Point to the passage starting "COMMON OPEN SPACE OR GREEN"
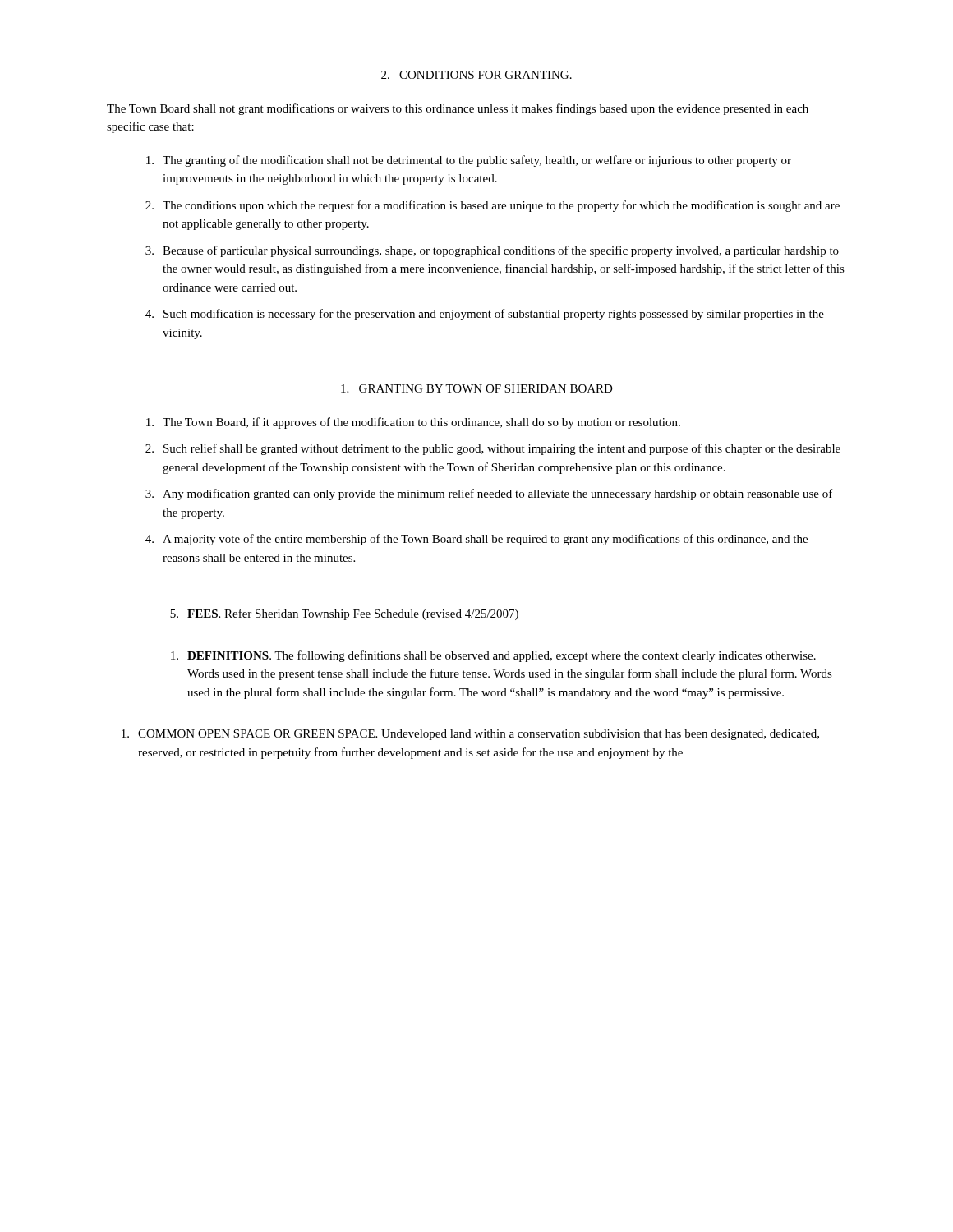Screen dimensions: 1232x953 (476, 743)
